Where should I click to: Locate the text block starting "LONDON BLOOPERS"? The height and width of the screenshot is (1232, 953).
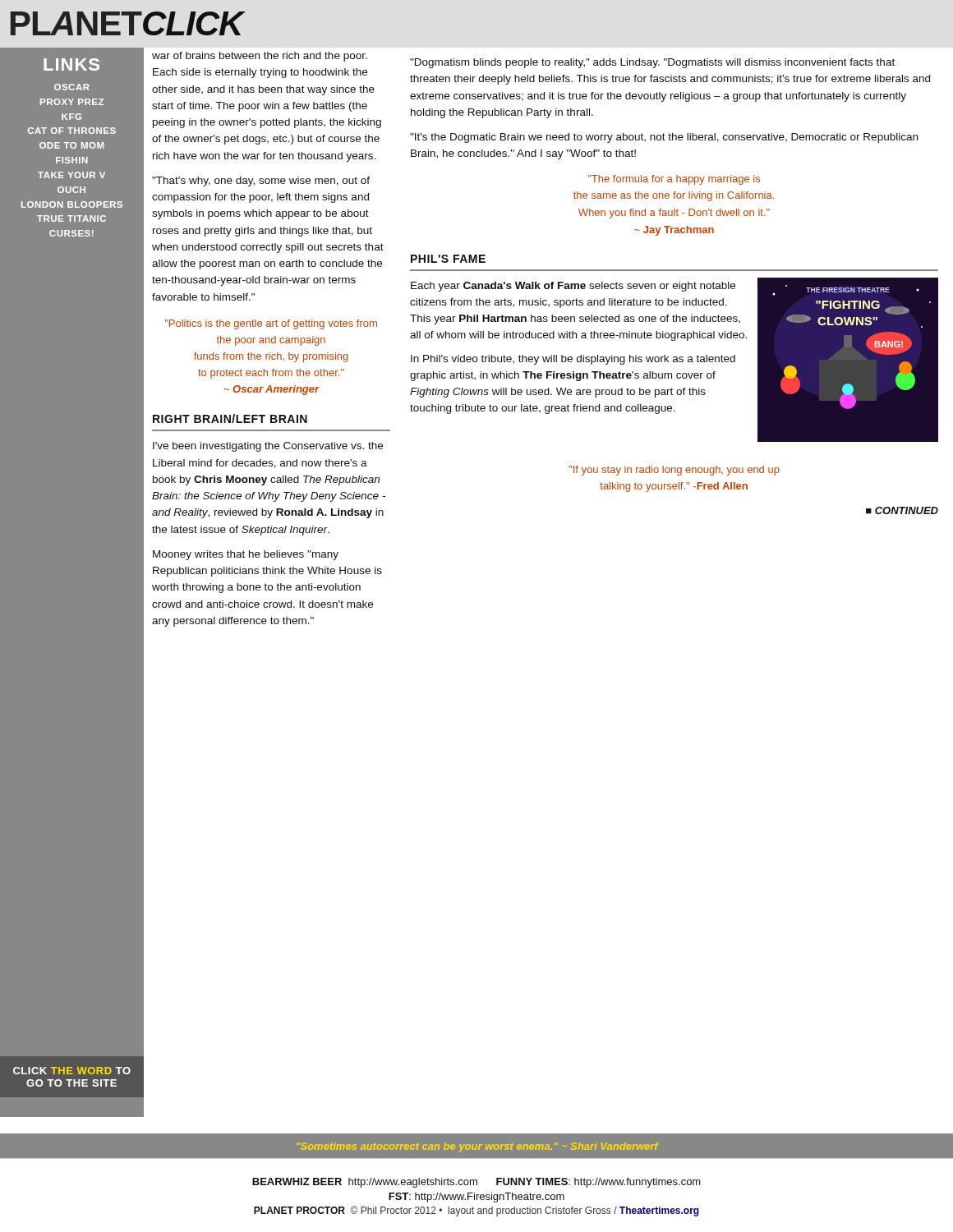pyautogui.click(x=72, y=204)
